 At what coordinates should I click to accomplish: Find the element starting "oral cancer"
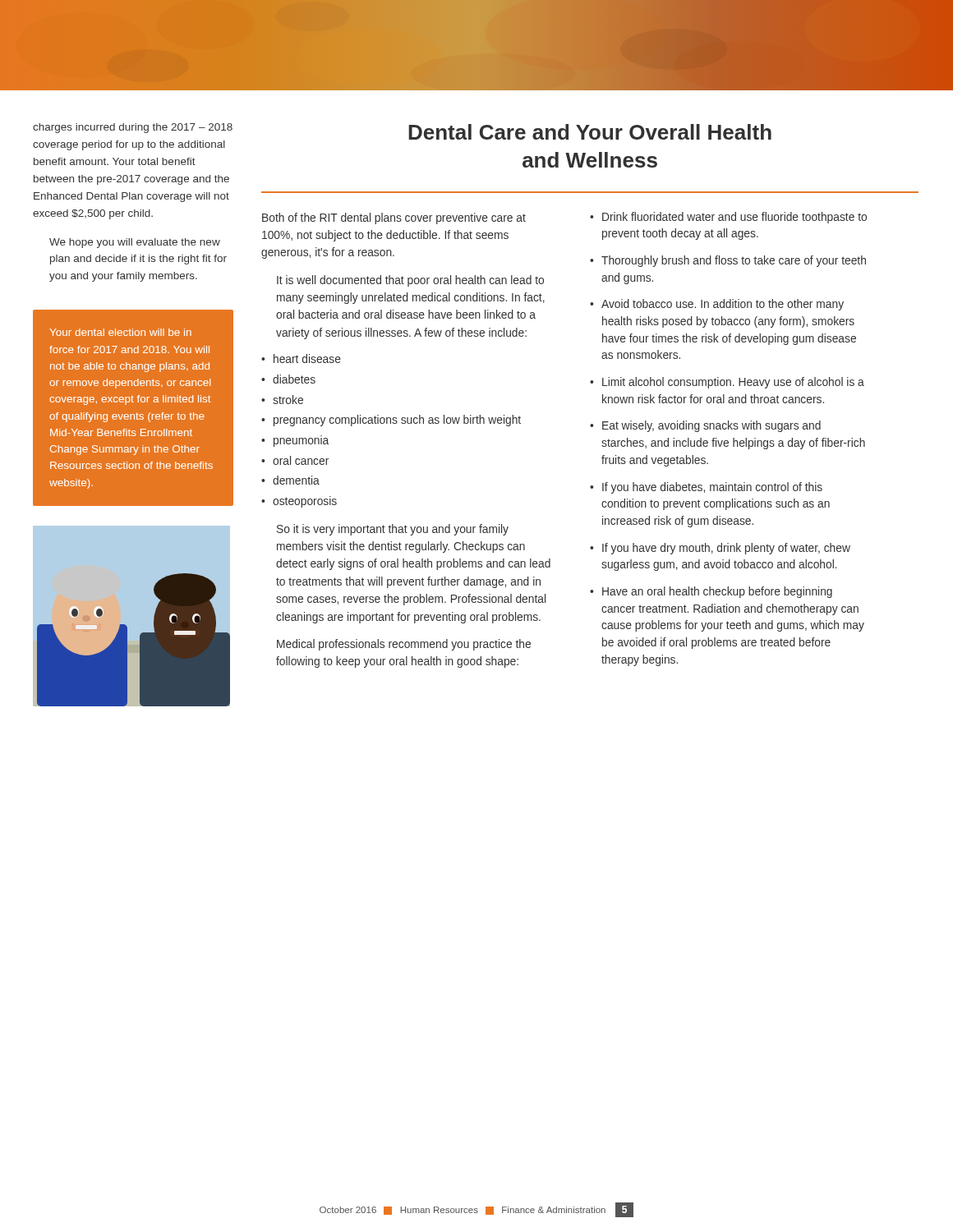click(301, 461)
